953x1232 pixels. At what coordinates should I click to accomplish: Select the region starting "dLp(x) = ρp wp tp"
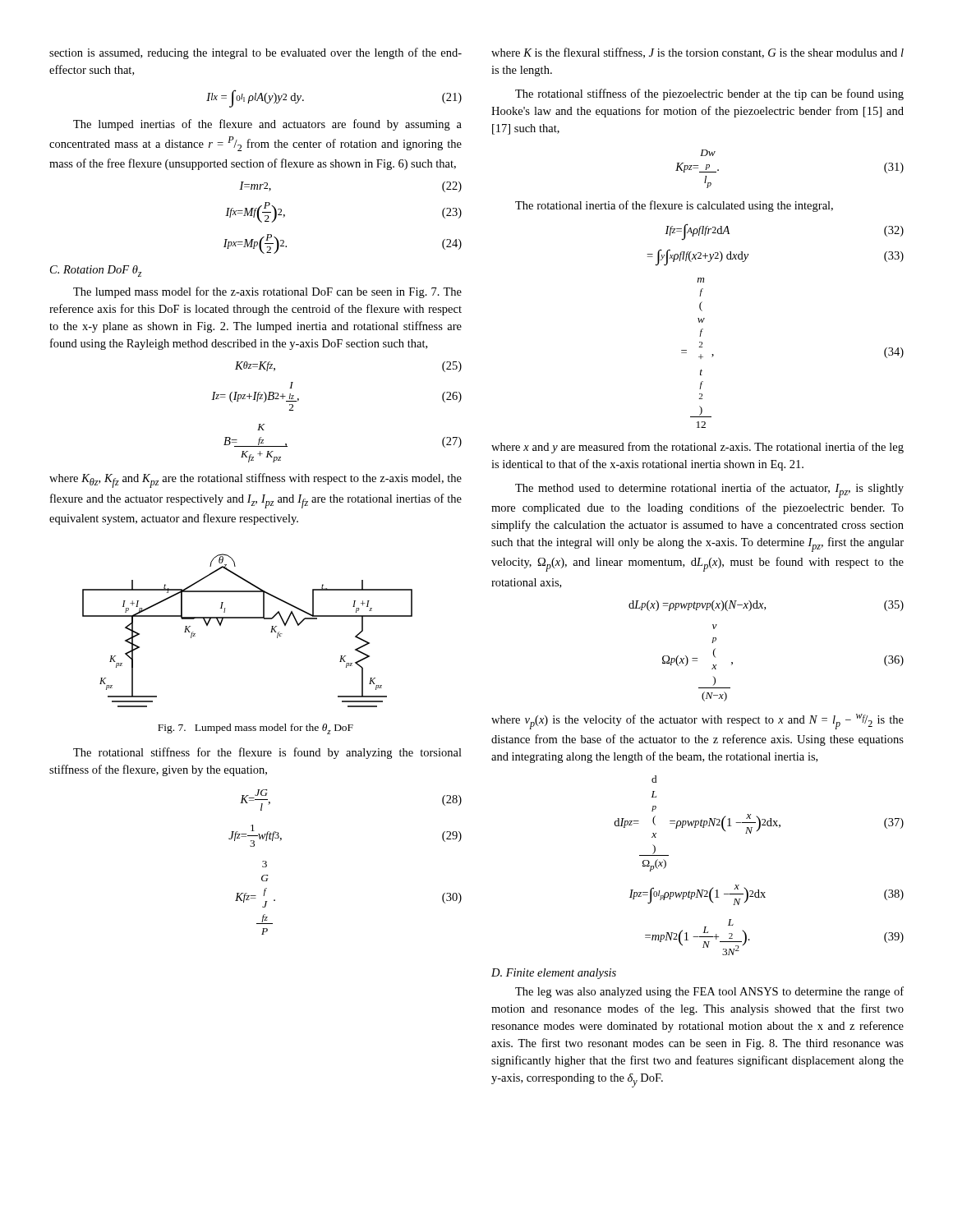coord(766,605)
